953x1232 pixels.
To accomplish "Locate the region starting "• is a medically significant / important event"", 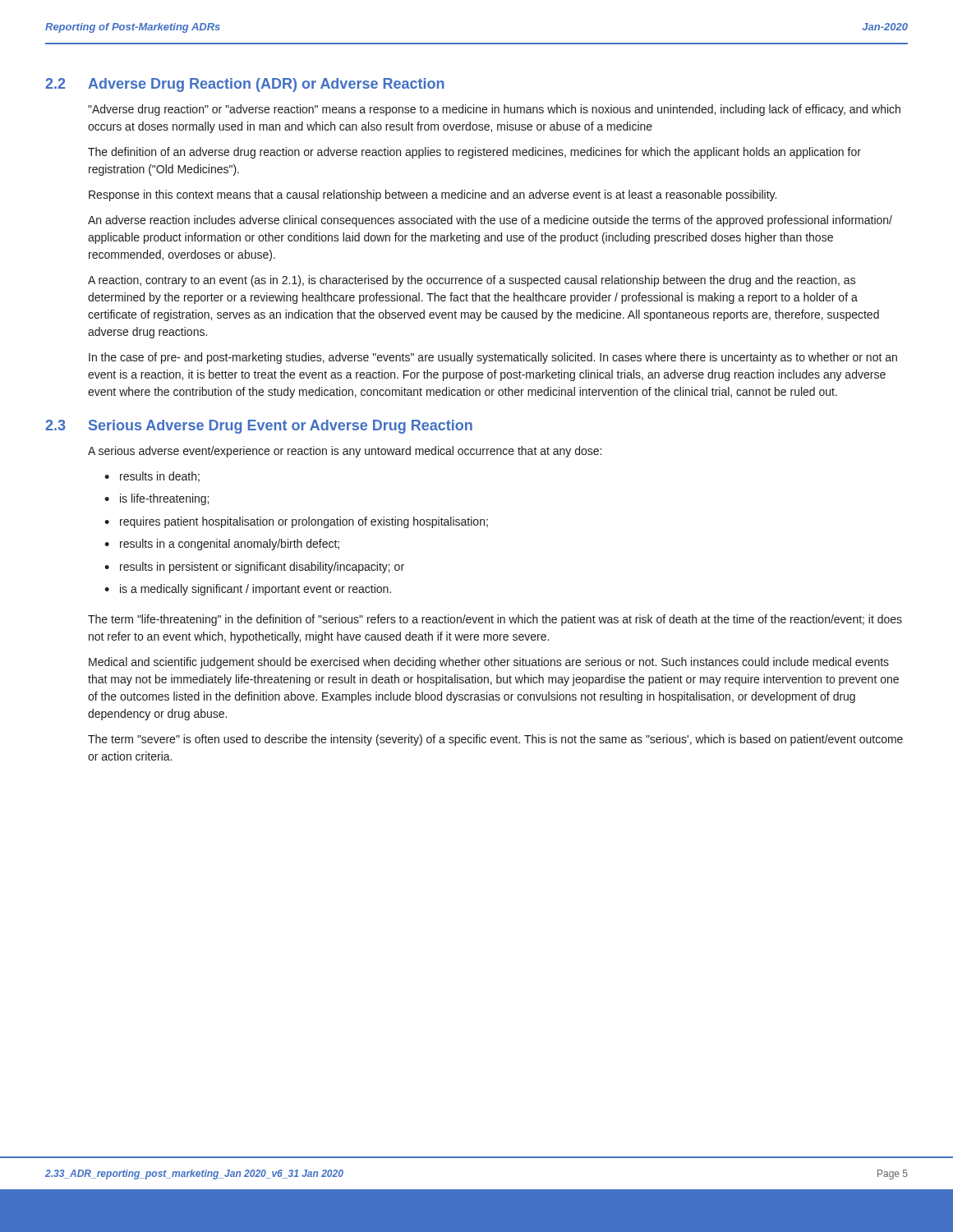I will coord(248,590).
